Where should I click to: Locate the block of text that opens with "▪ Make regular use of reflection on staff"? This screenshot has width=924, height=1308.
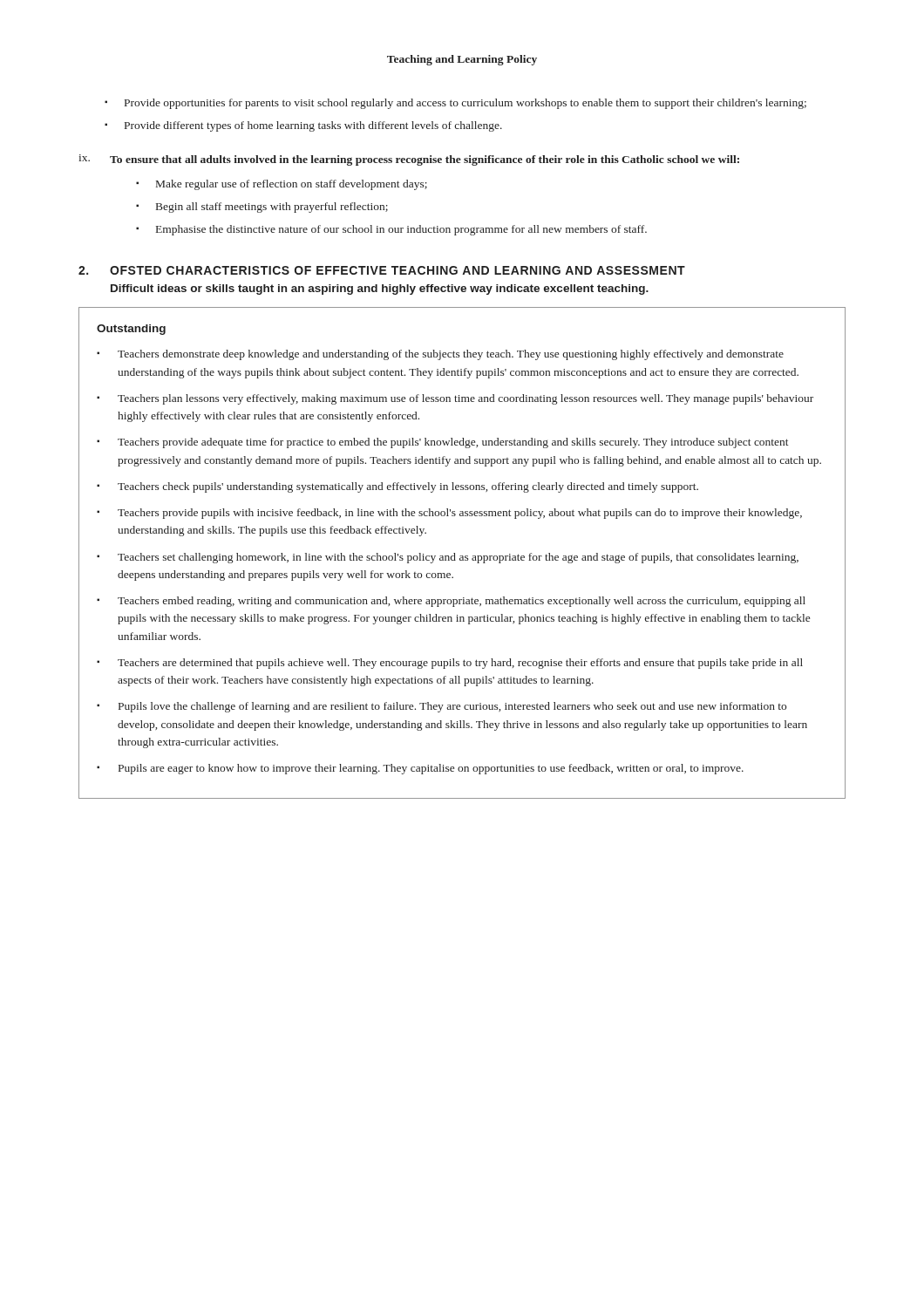point(282,185)
